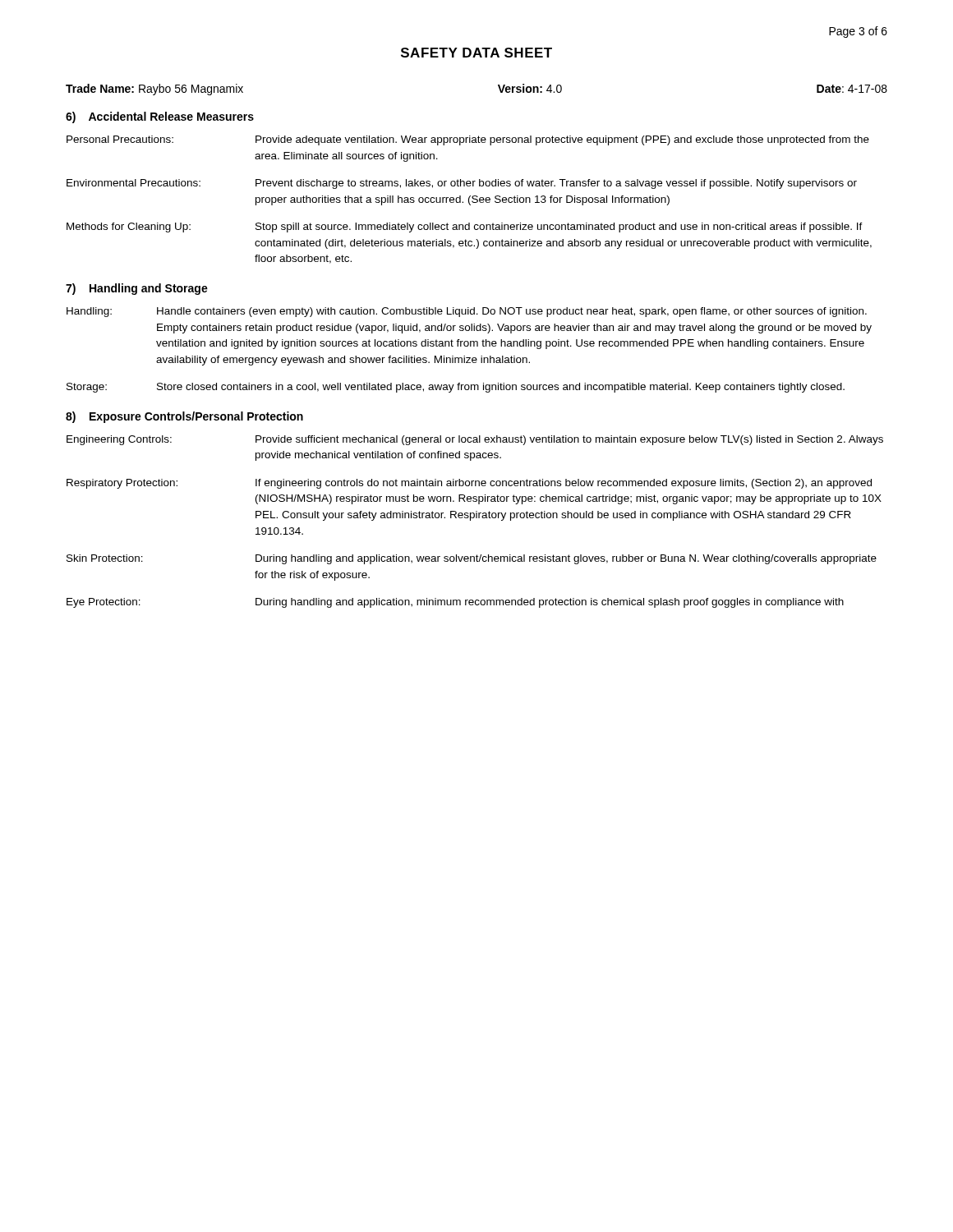Locate the section header with the text "8) Exposure Controls/Personal Protection"
Screen dimensions: 1232x953
pos(185,416)
